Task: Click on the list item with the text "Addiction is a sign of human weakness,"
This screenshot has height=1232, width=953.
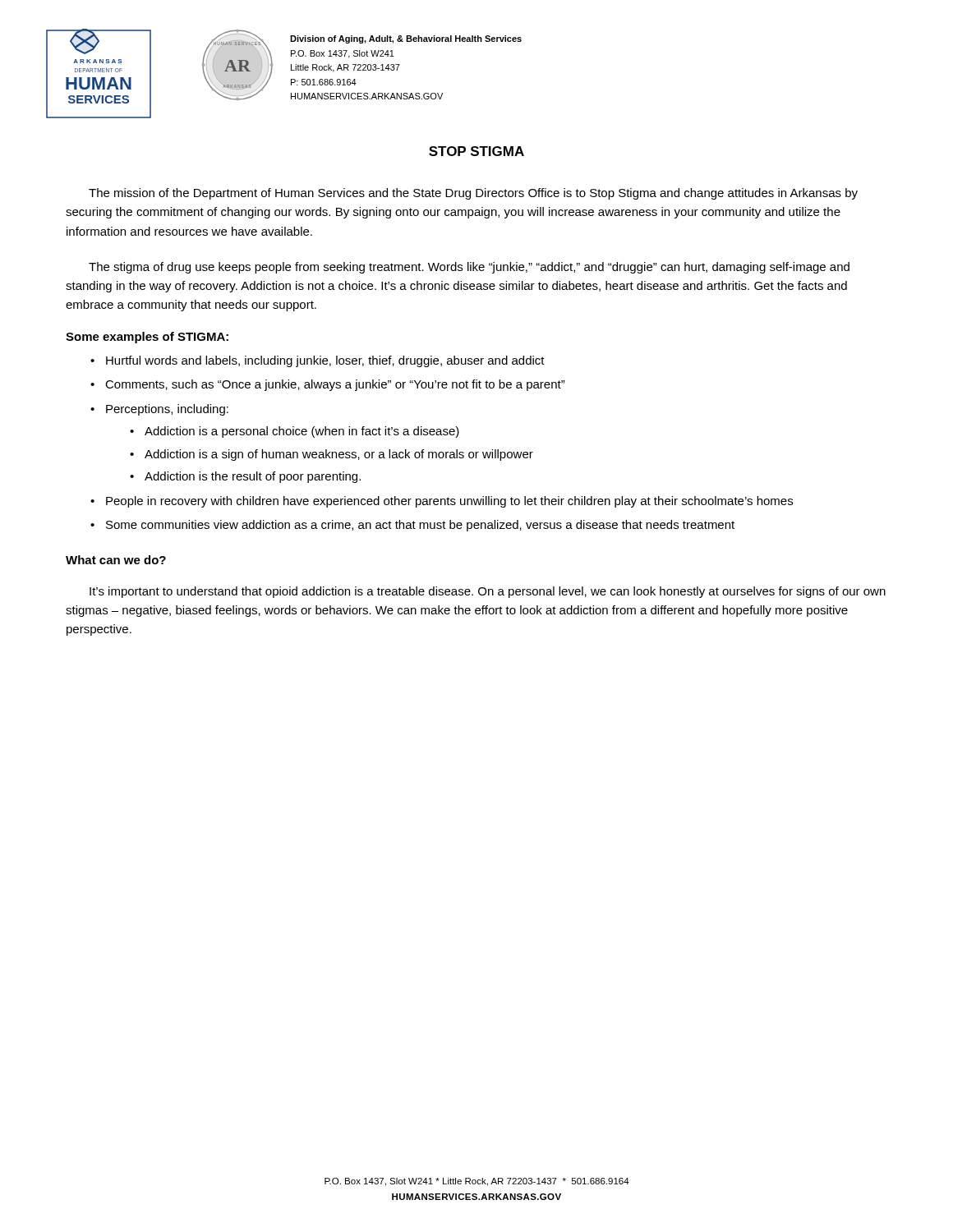Action: (339, 453)
